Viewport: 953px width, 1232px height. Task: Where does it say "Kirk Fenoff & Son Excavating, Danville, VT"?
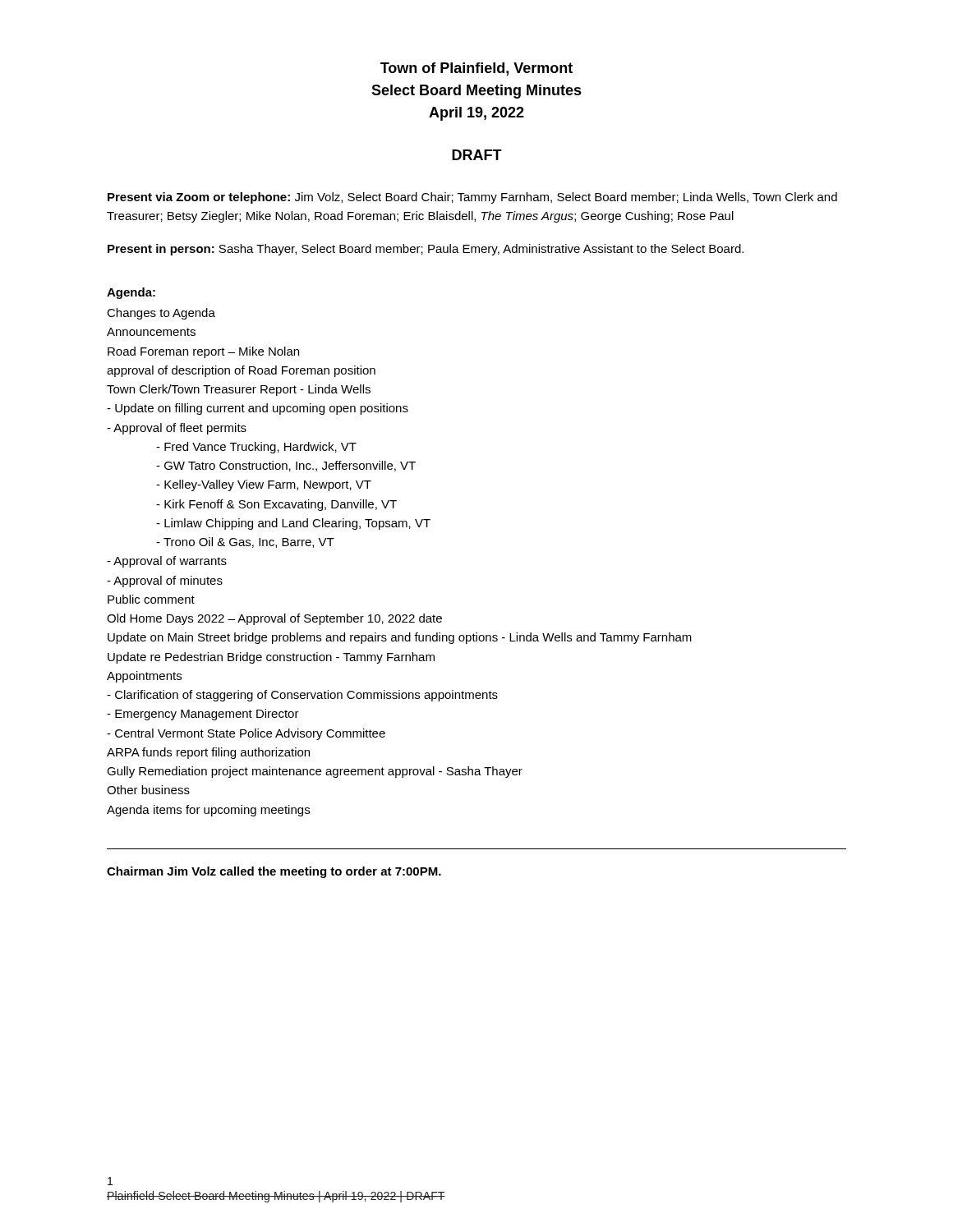[x=277, y=503]
